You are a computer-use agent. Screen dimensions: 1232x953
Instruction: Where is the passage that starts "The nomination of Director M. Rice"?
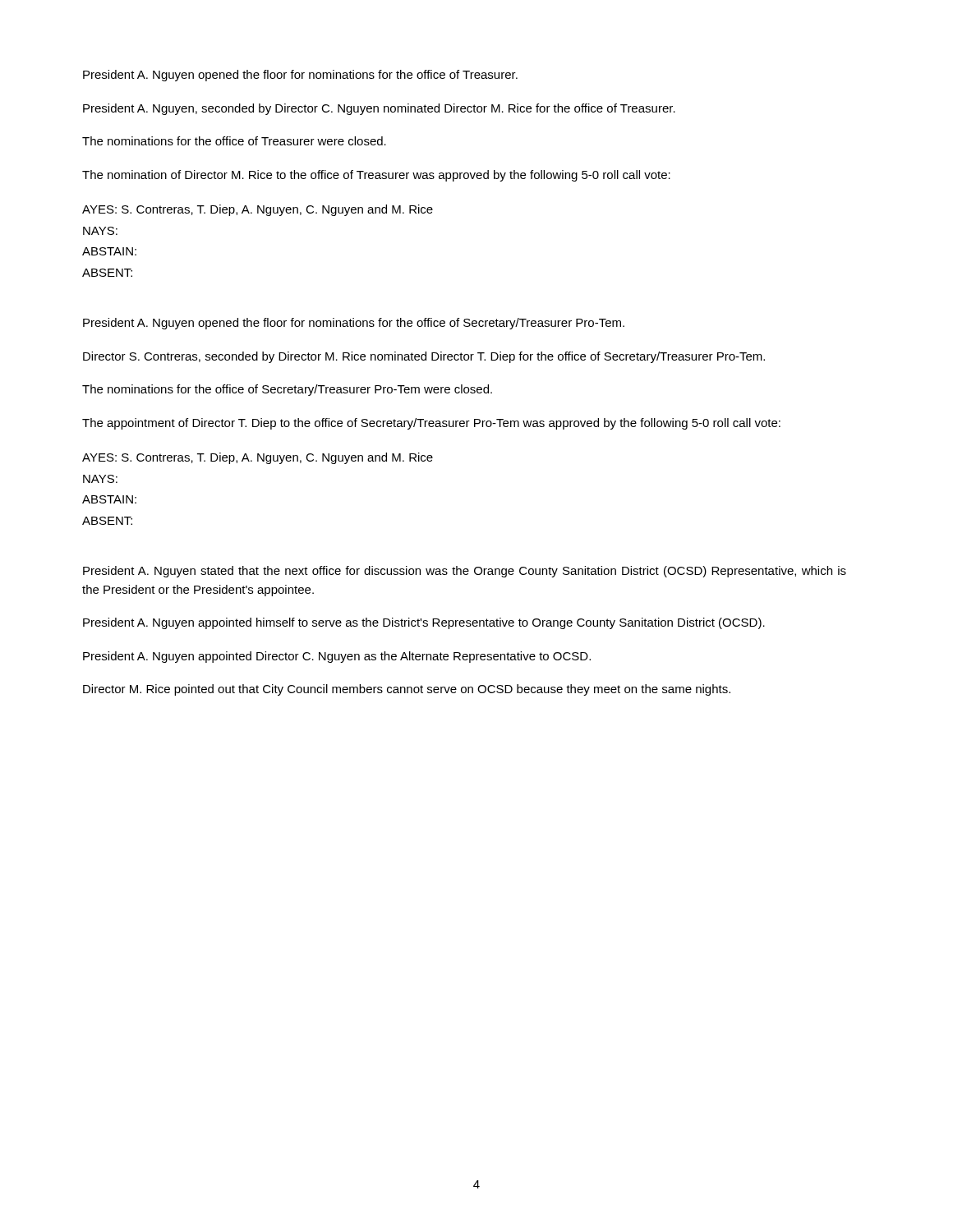click(377, 174)
